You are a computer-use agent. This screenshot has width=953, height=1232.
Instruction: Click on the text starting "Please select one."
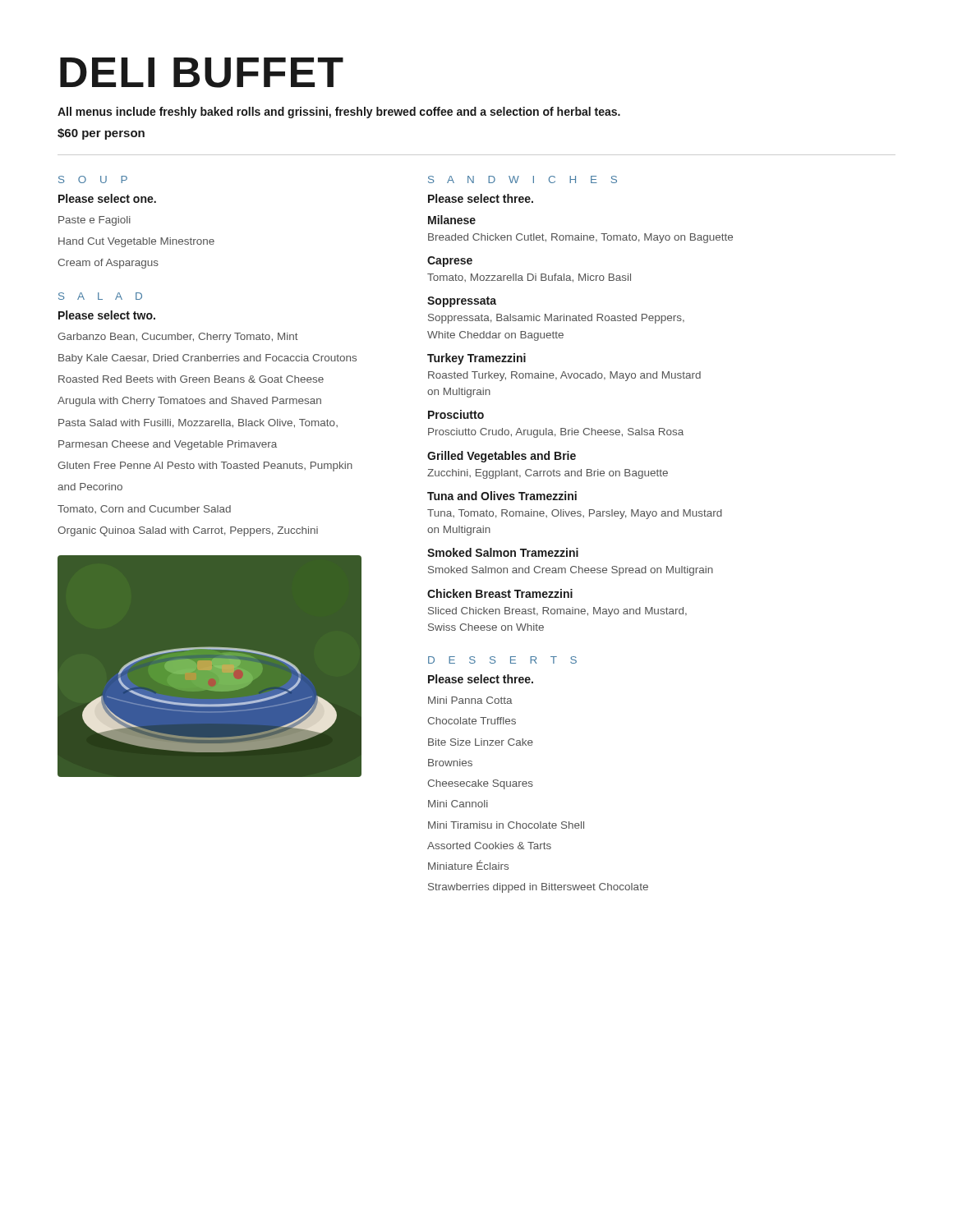tap(107, 198)
